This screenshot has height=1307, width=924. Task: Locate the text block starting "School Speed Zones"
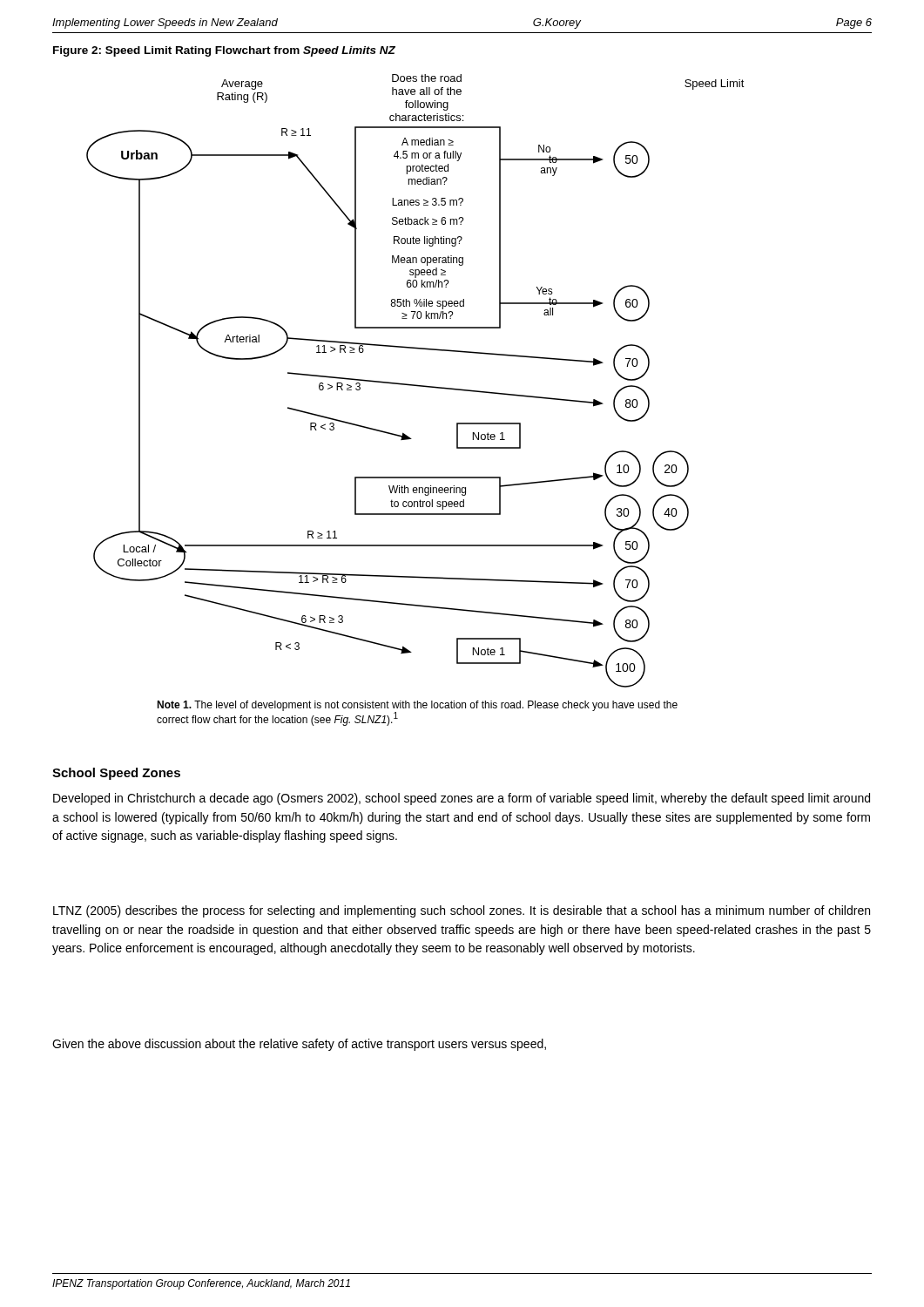pyautogui.click(x=117, y=772)
